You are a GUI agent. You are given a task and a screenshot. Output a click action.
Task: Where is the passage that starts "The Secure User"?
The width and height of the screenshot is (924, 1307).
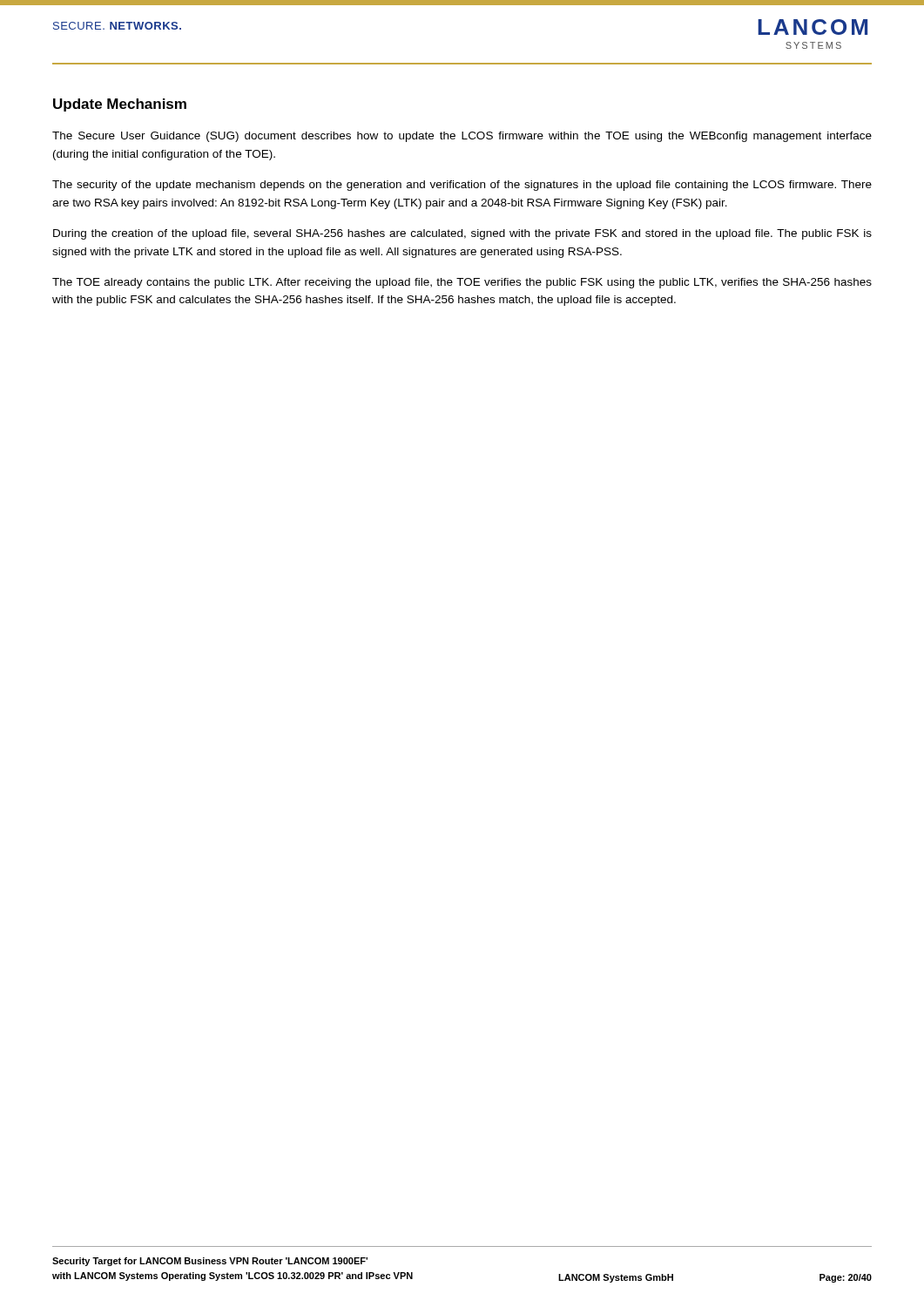[462, 145]
